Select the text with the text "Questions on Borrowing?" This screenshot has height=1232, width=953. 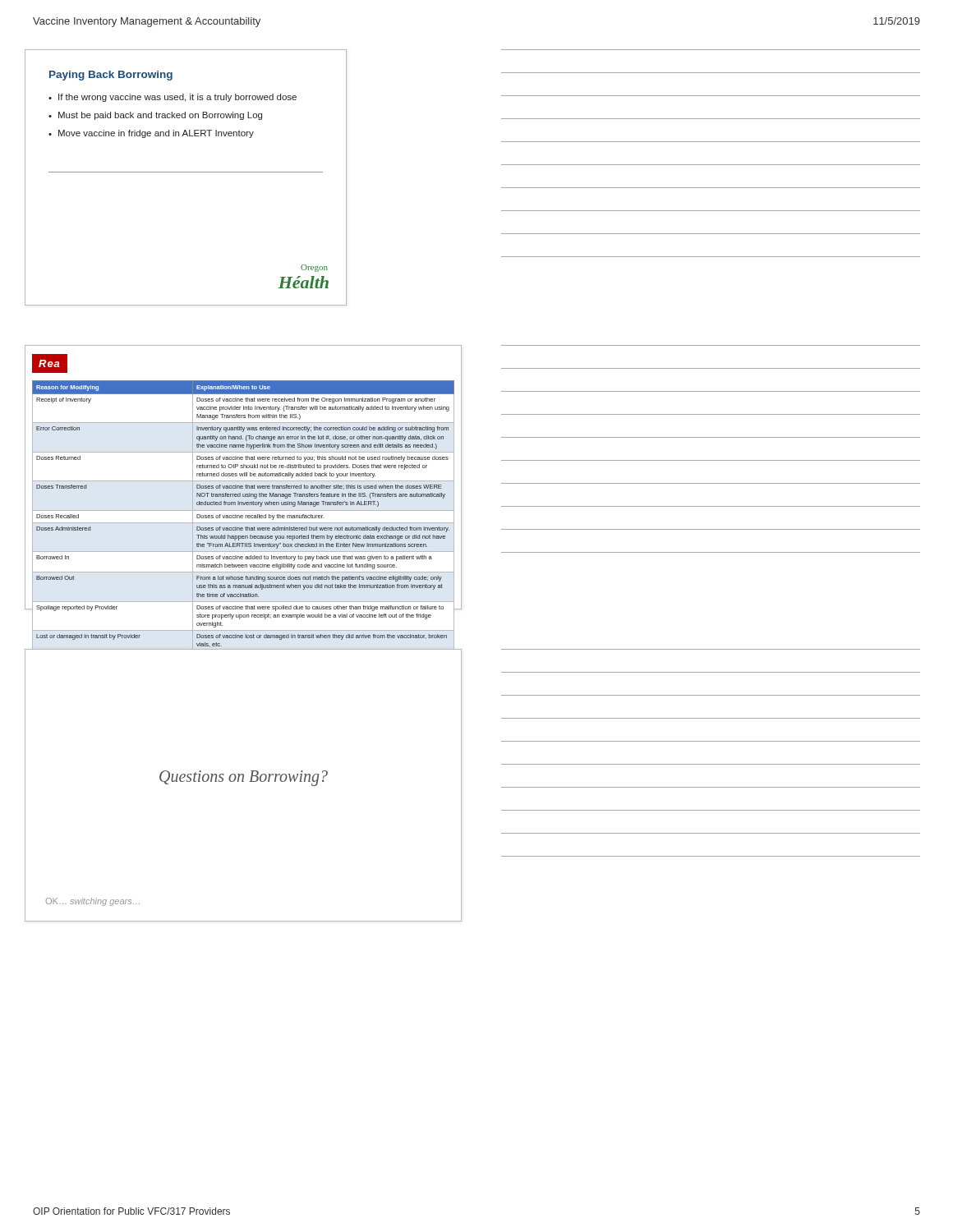243,776
